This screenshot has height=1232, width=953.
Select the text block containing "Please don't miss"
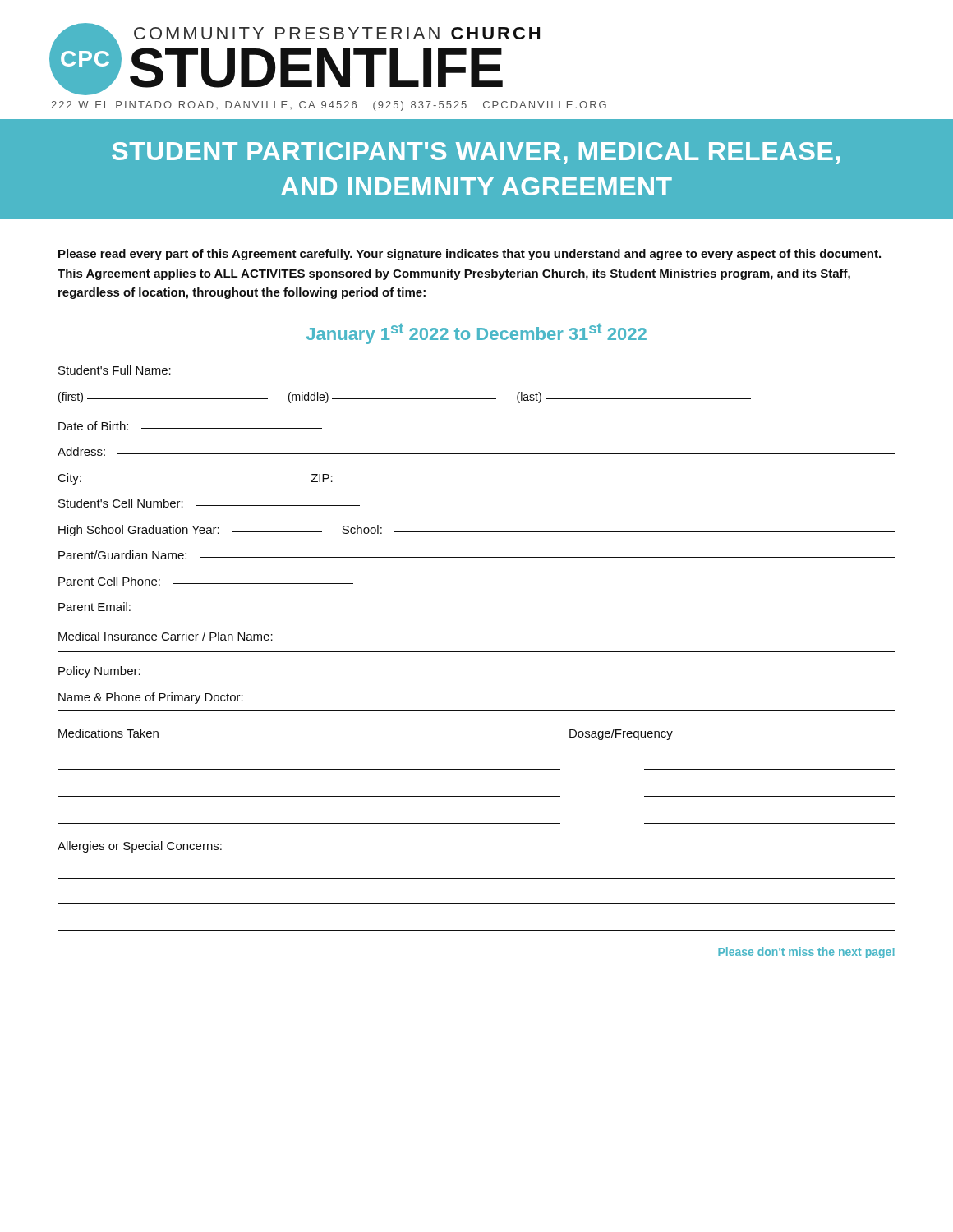(x=807, y=952)
